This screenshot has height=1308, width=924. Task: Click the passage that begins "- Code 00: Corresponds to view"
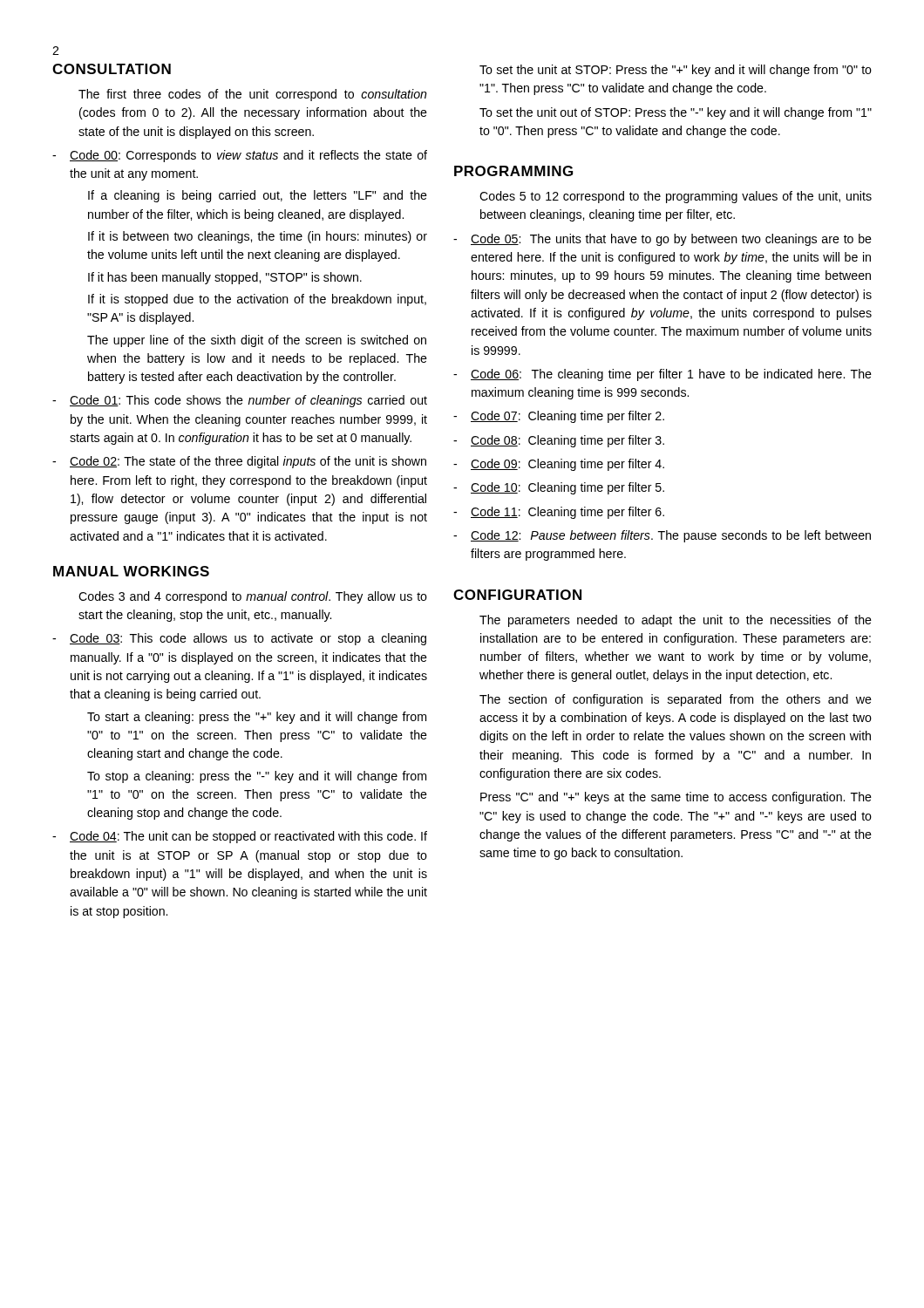[x=240, y=267]
